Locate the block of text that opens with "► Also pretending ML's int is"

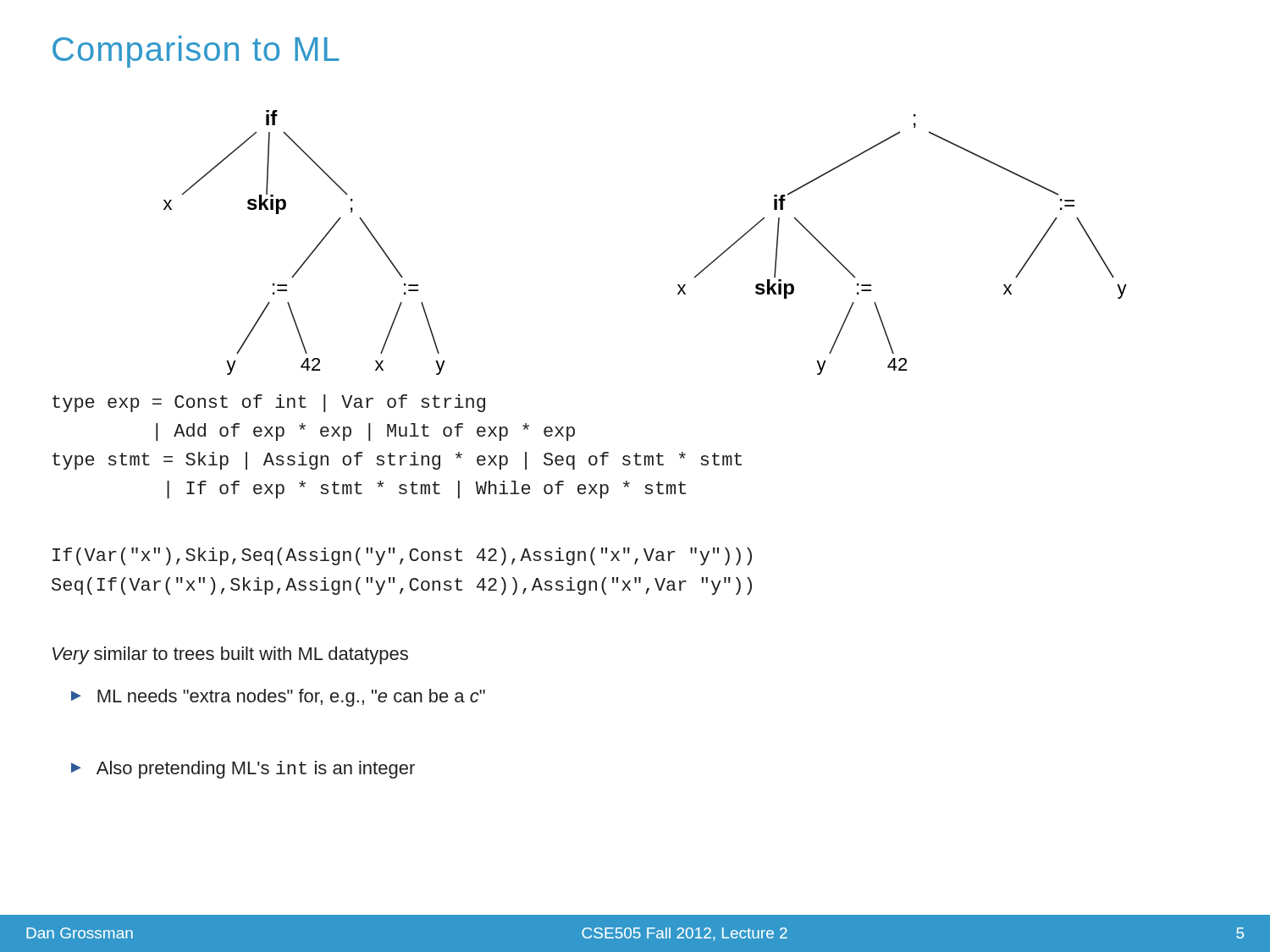(241, 769)
